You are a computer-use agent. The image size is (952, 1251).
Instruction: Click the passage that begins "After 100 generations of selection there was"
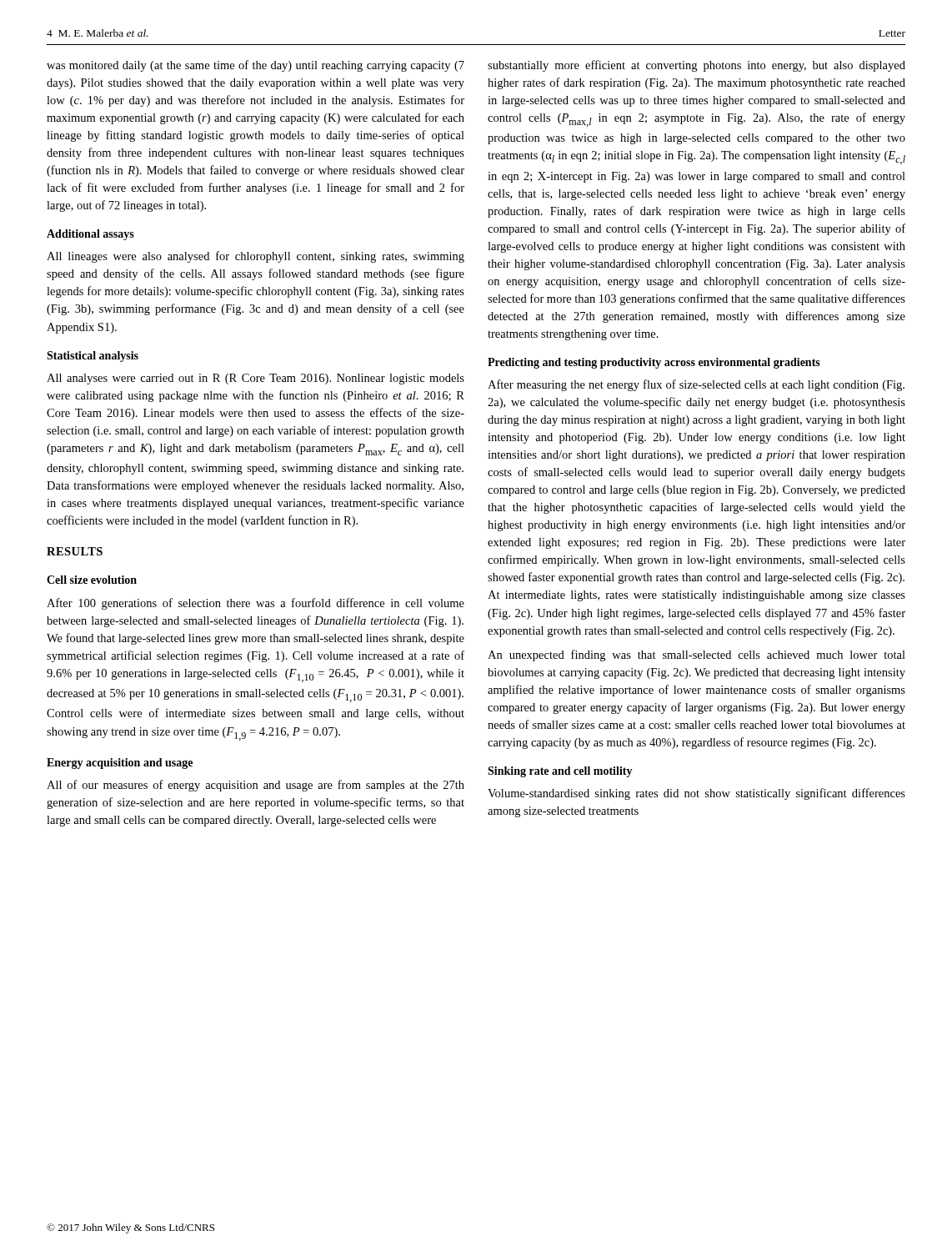[x=255, y=669]
